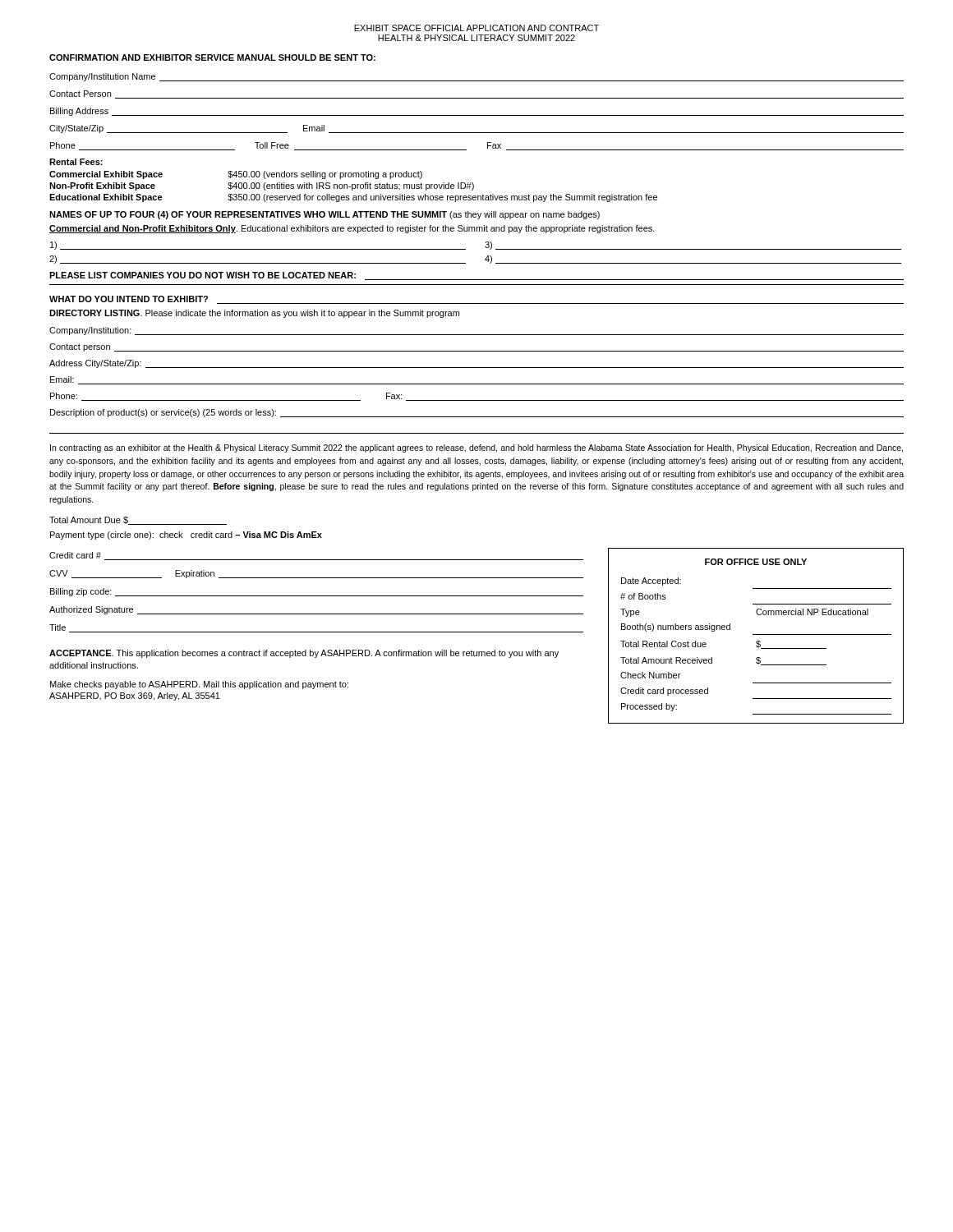Find "Authorized Signature" on this page
The height and width of the screenshot is (1232, 953).
pyautogui.click(x=316, y=608)
